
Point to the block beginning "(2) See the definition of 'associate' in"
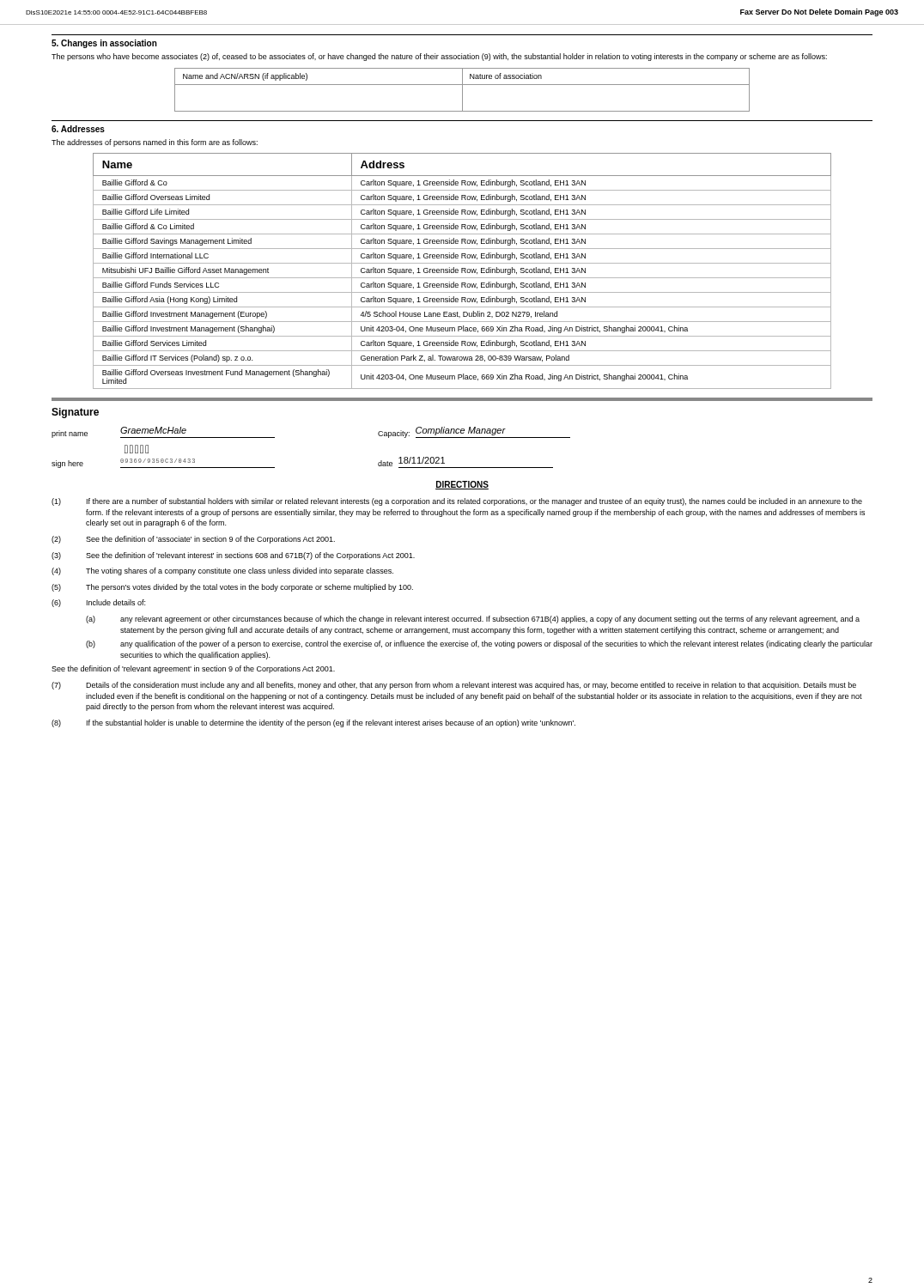click(x=193, y=540)
